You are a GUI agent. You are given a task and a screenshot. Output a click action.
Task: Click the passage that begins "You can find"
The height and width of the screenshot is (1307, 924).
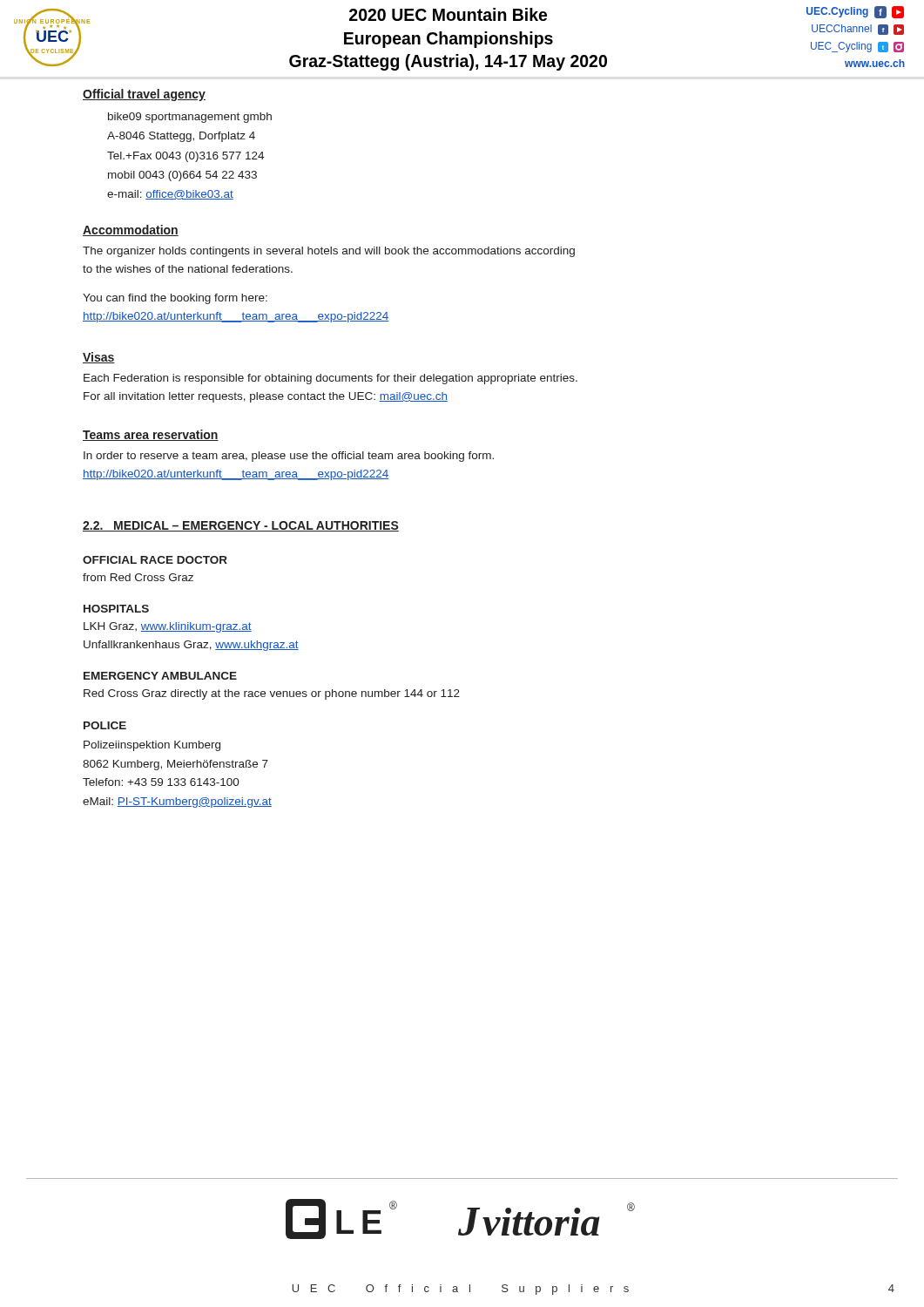(x=236, y=307)
